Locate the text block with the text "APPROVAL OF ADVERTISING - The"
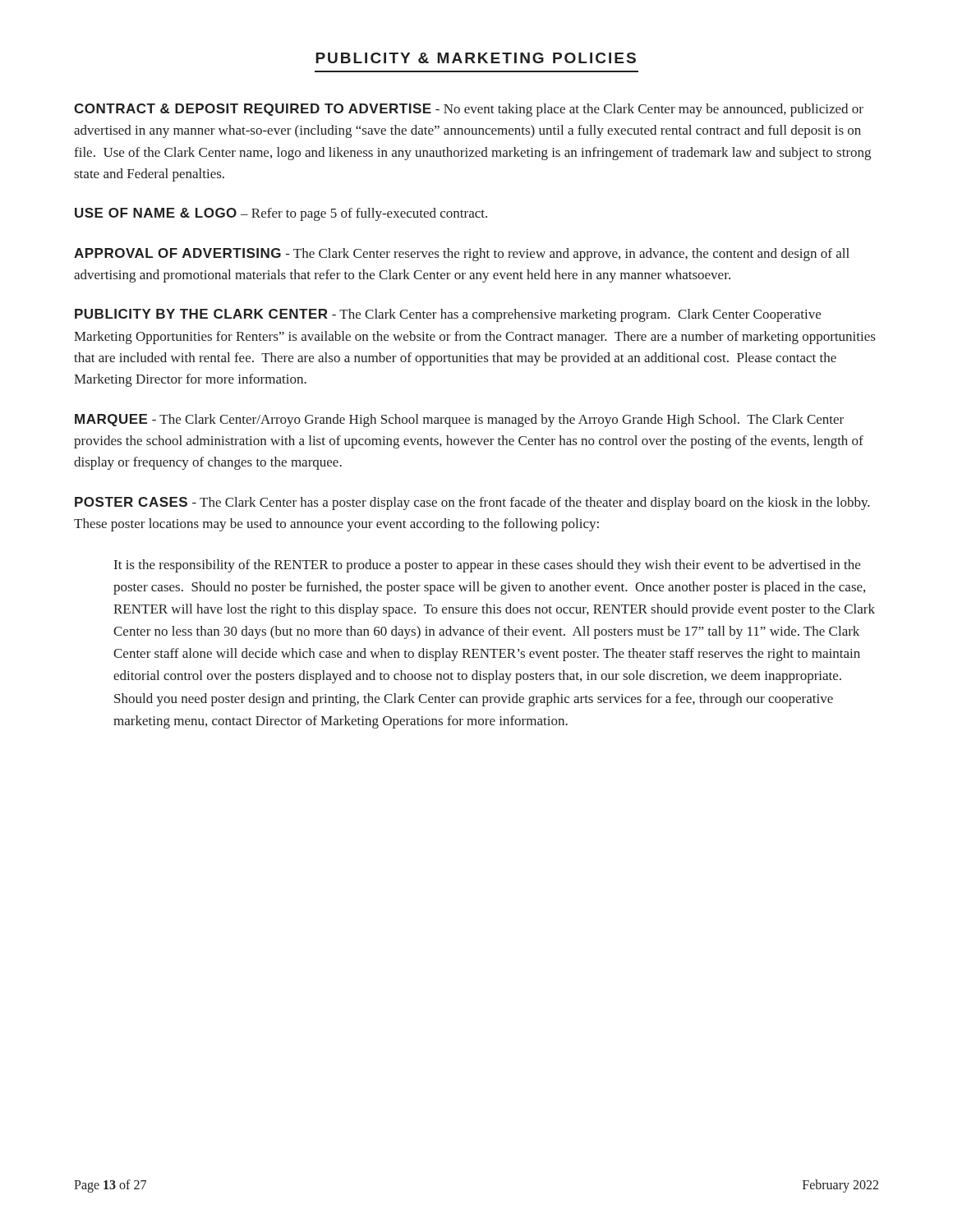The image size is (953, 1232). (462, 264)
